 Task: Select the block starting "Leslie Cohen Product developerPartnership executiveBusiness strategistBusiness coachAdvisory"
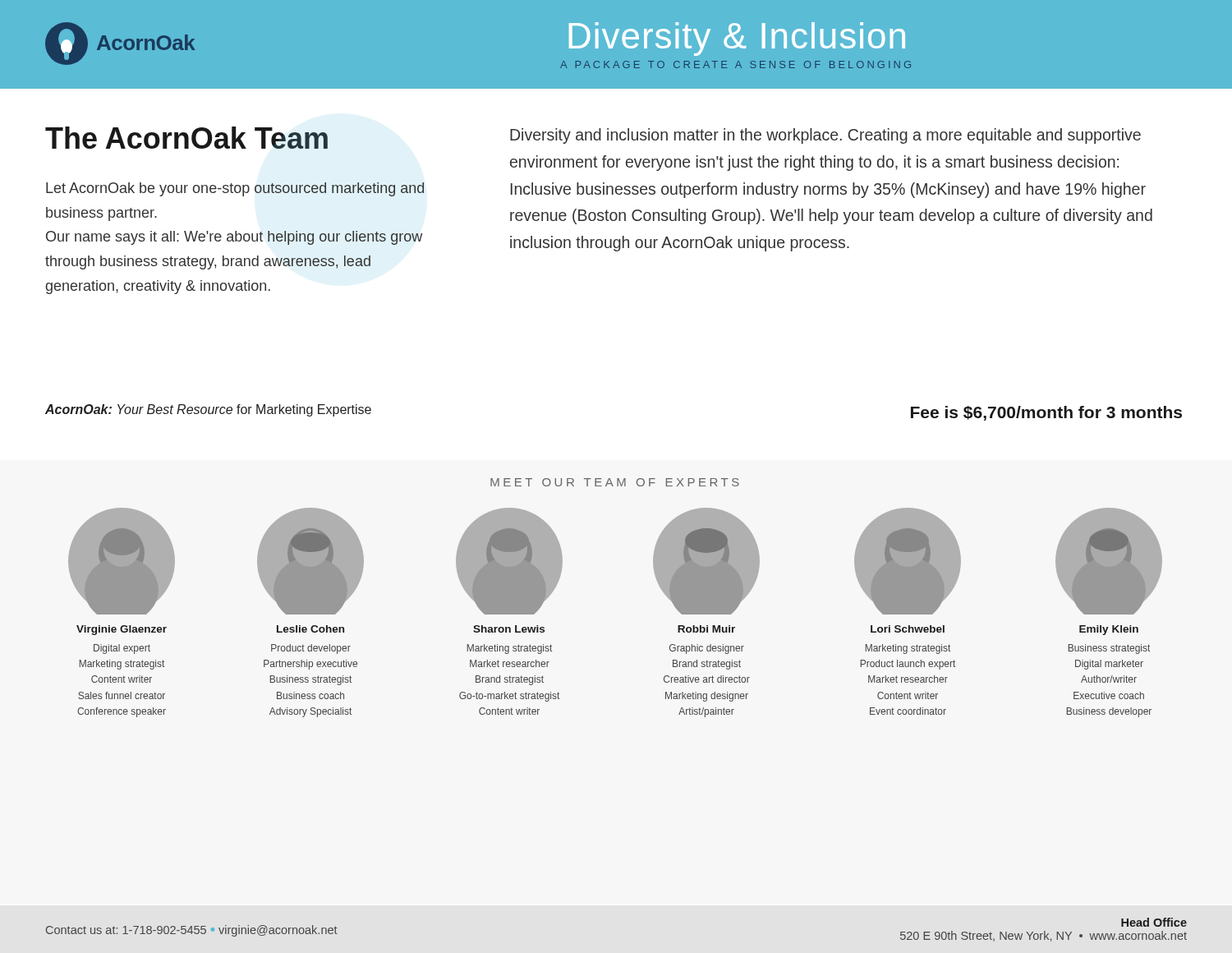point(310,671)
